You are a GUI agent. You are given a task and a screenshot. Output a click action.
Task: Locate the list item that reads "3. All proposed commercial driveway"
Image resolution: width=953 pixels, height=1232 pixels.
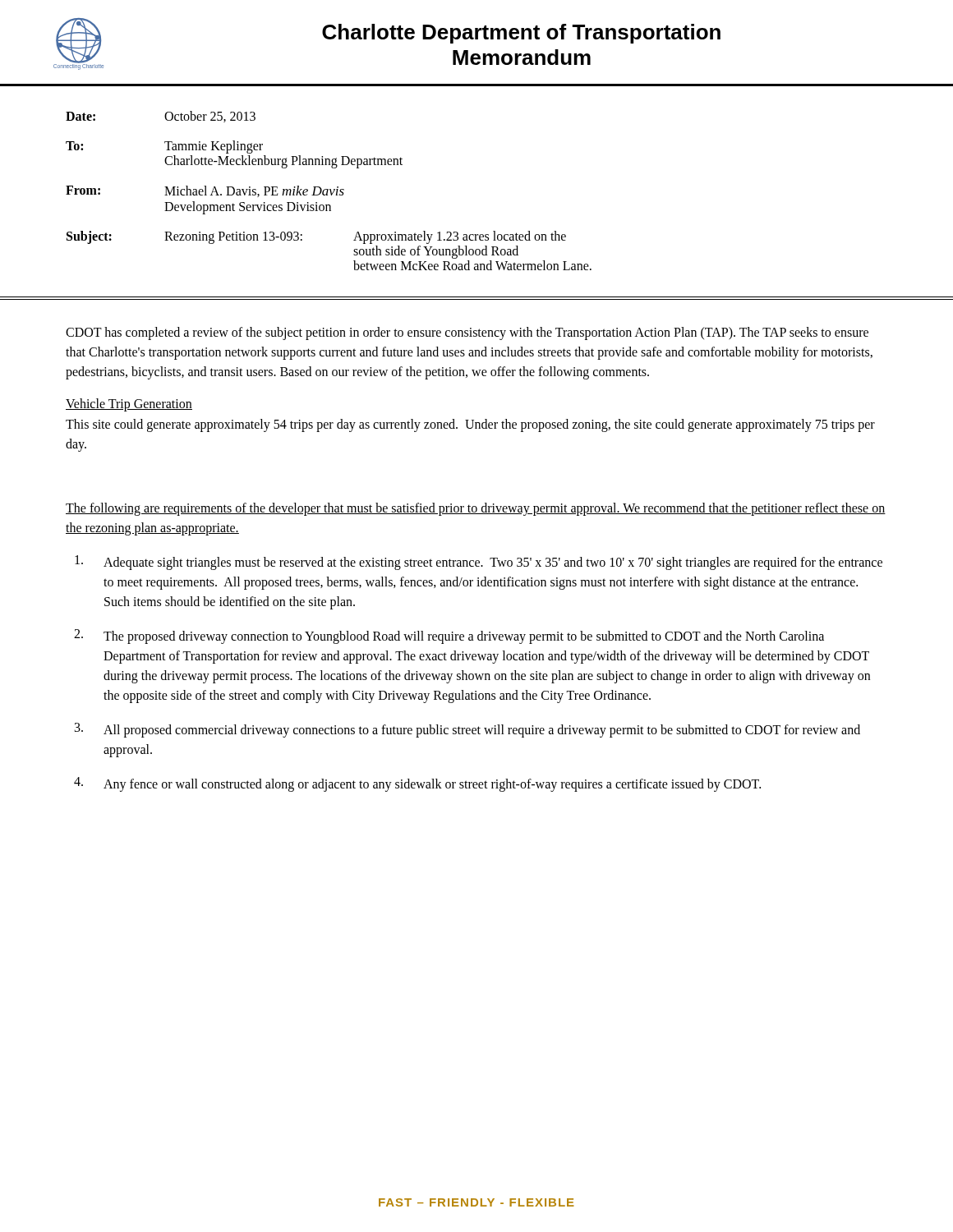click(x=481, y=740)
